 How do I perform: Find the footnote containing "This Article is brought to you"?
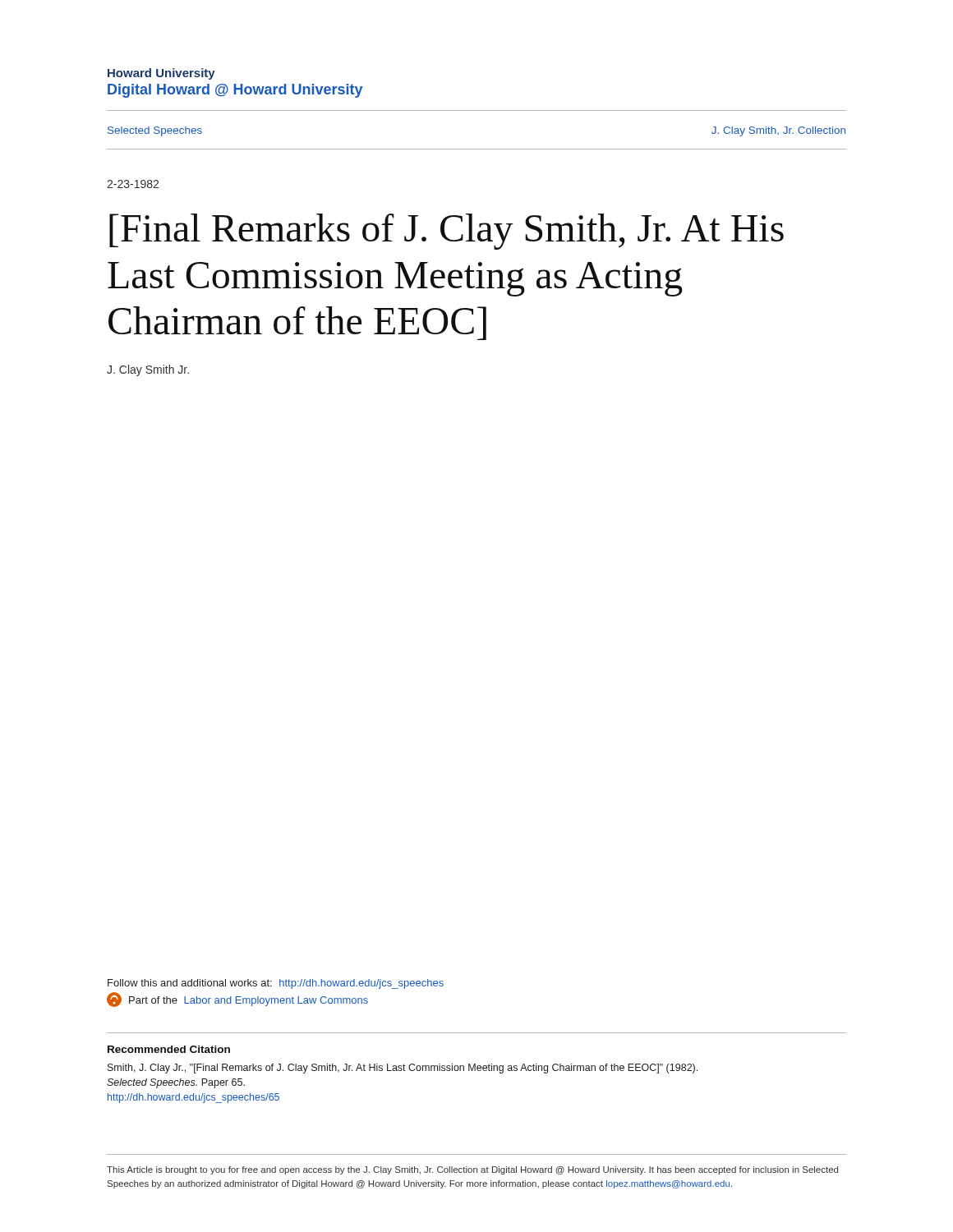tap(476, 1171)
